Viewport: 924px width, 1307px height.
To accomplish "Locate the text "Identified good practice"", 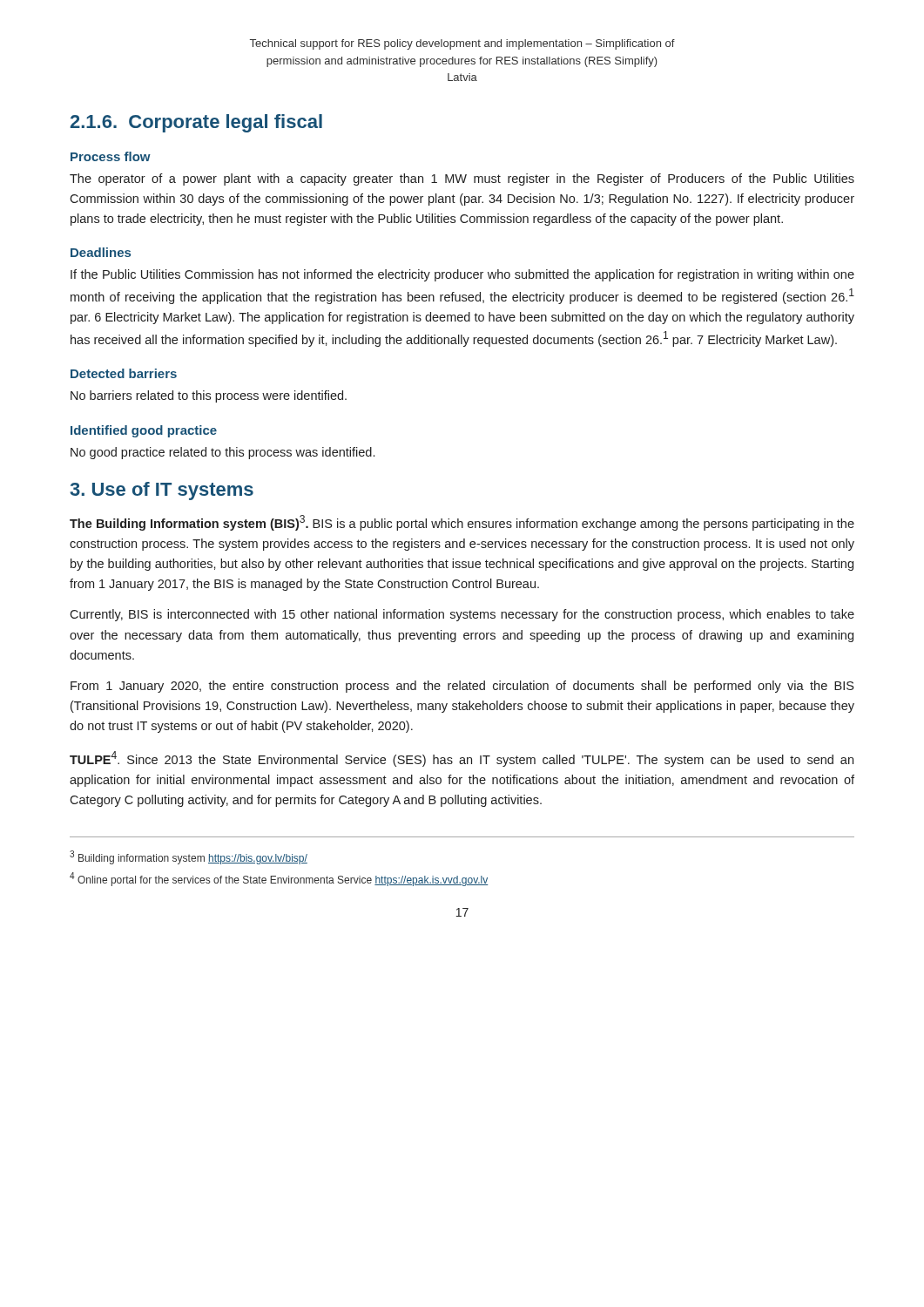I will pyautogui.click(x=144, y=431).
